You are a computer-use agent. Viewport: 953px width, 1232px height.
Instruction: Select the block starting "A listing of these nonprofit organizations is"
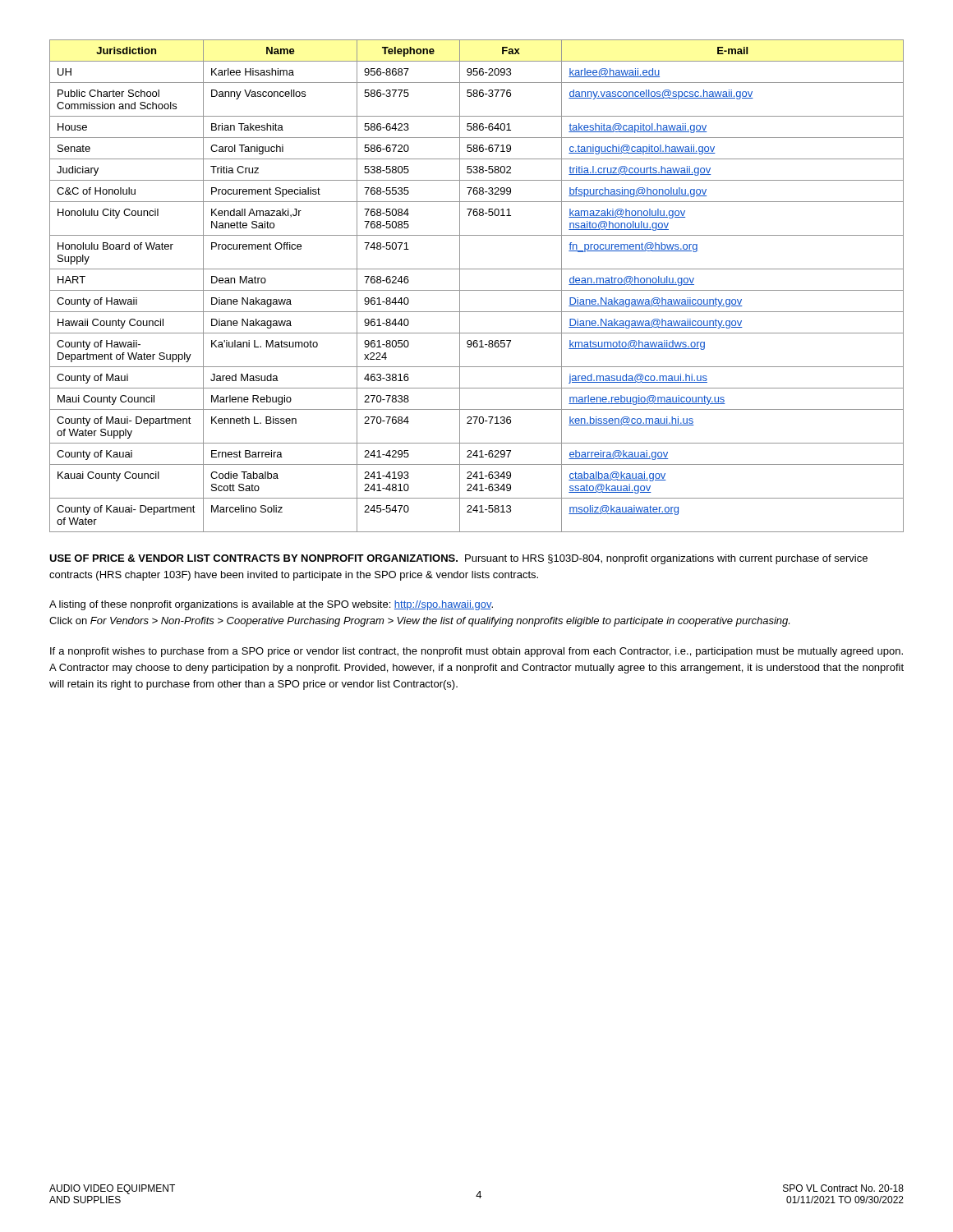click(x=420, y=613)
